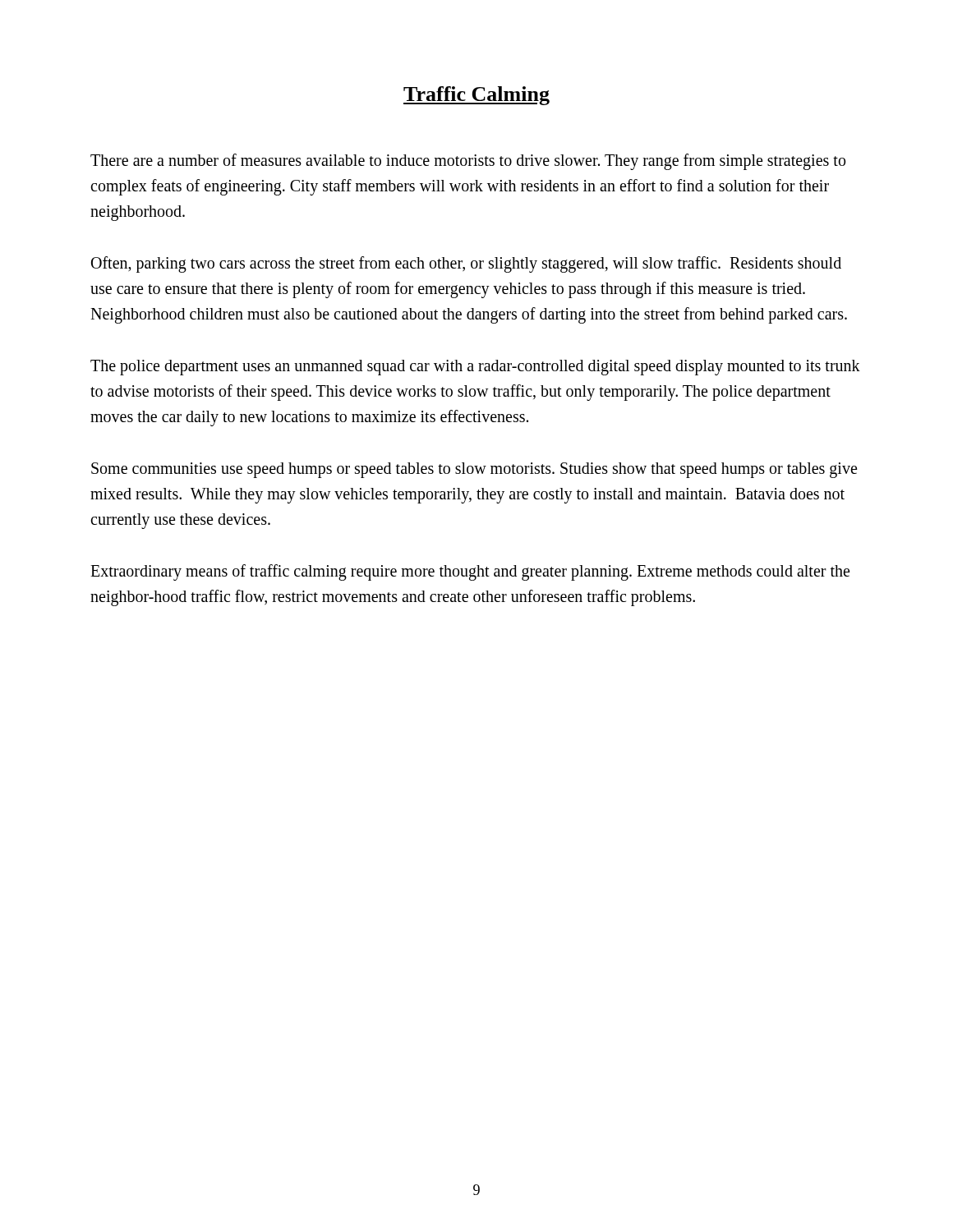Image resolution: width=953 pixels, height=1232 pixels.
Task: Find the title
Action: coord(476,94)
